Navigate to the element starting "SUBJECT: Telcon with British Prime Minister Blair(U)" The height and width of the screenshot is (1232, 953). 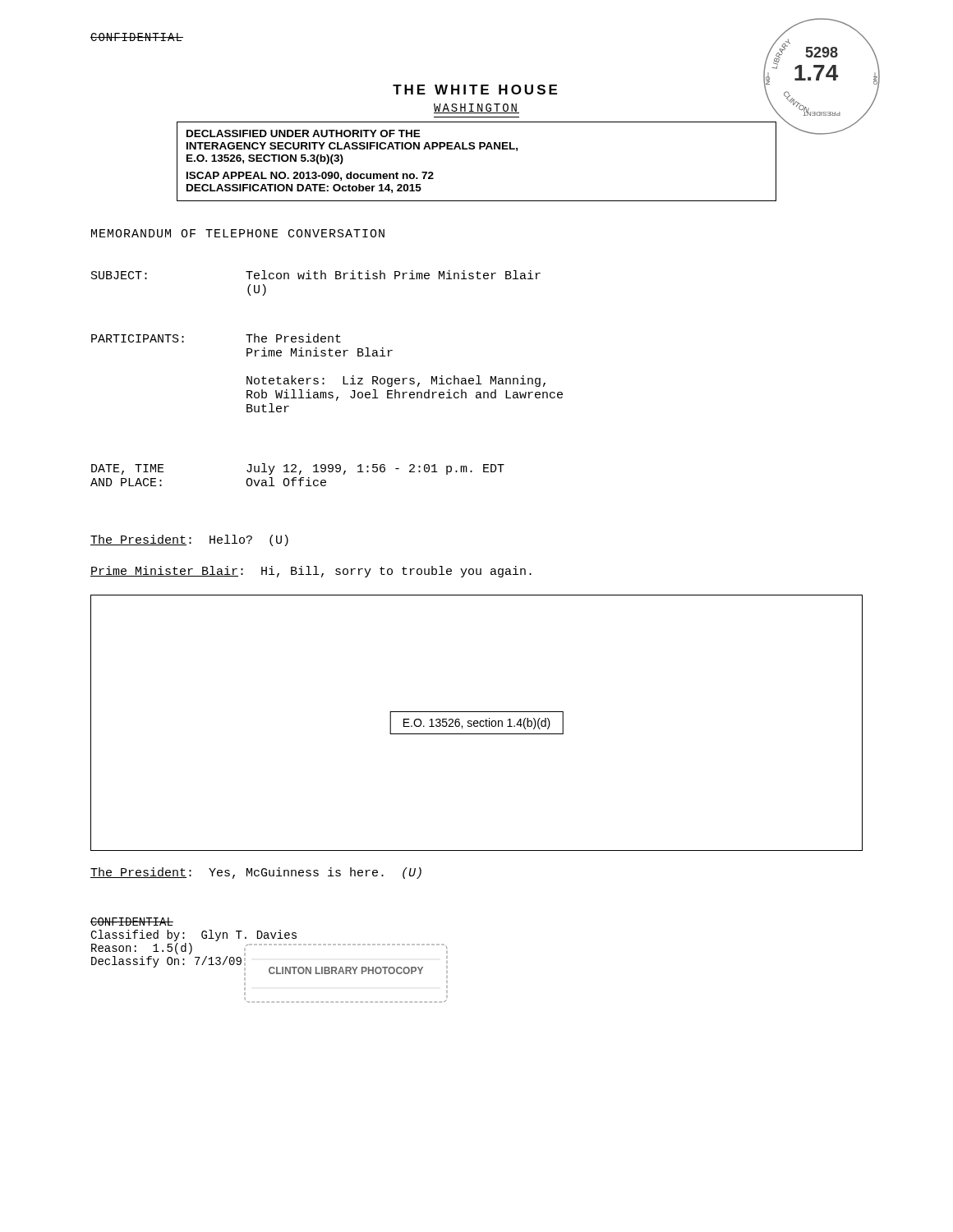point(316,283)
